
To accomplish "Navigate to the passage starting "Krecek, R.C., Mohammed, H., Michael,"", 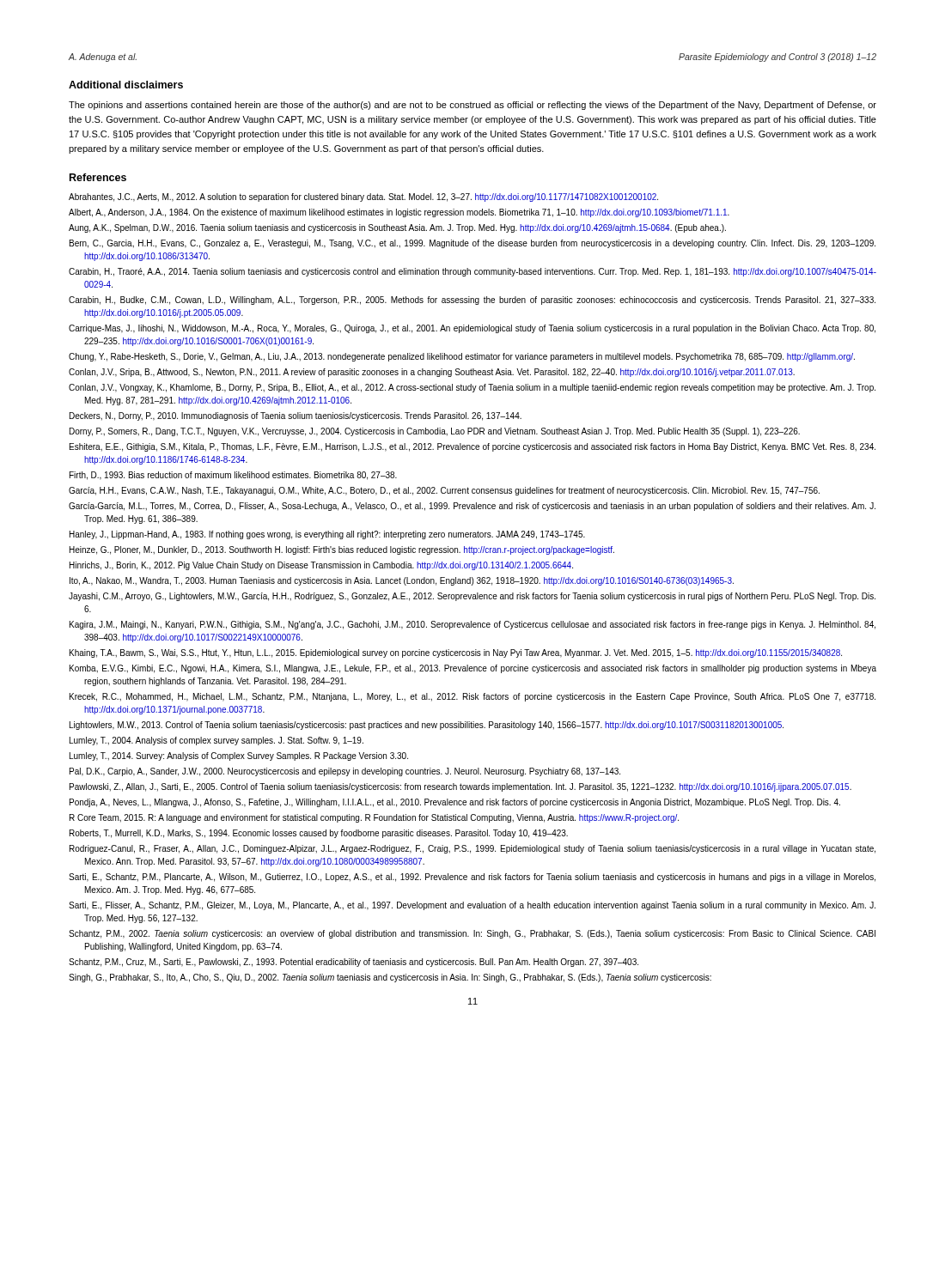I will pos(472,703).
